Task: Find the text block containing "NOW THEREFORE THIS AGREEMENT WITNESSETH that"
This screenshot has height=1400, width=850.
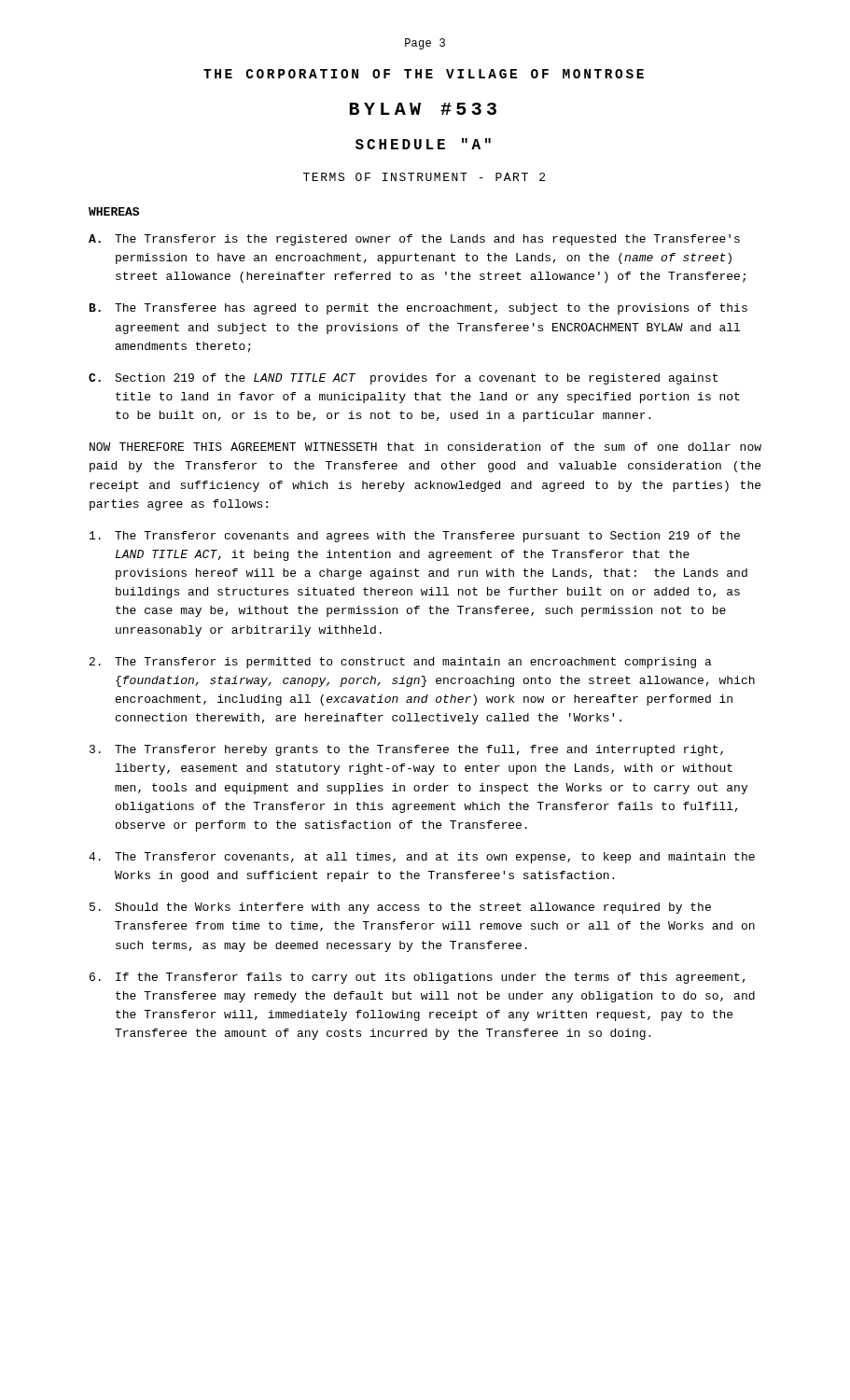Action: pyautogui.click(x=425, y=476)
